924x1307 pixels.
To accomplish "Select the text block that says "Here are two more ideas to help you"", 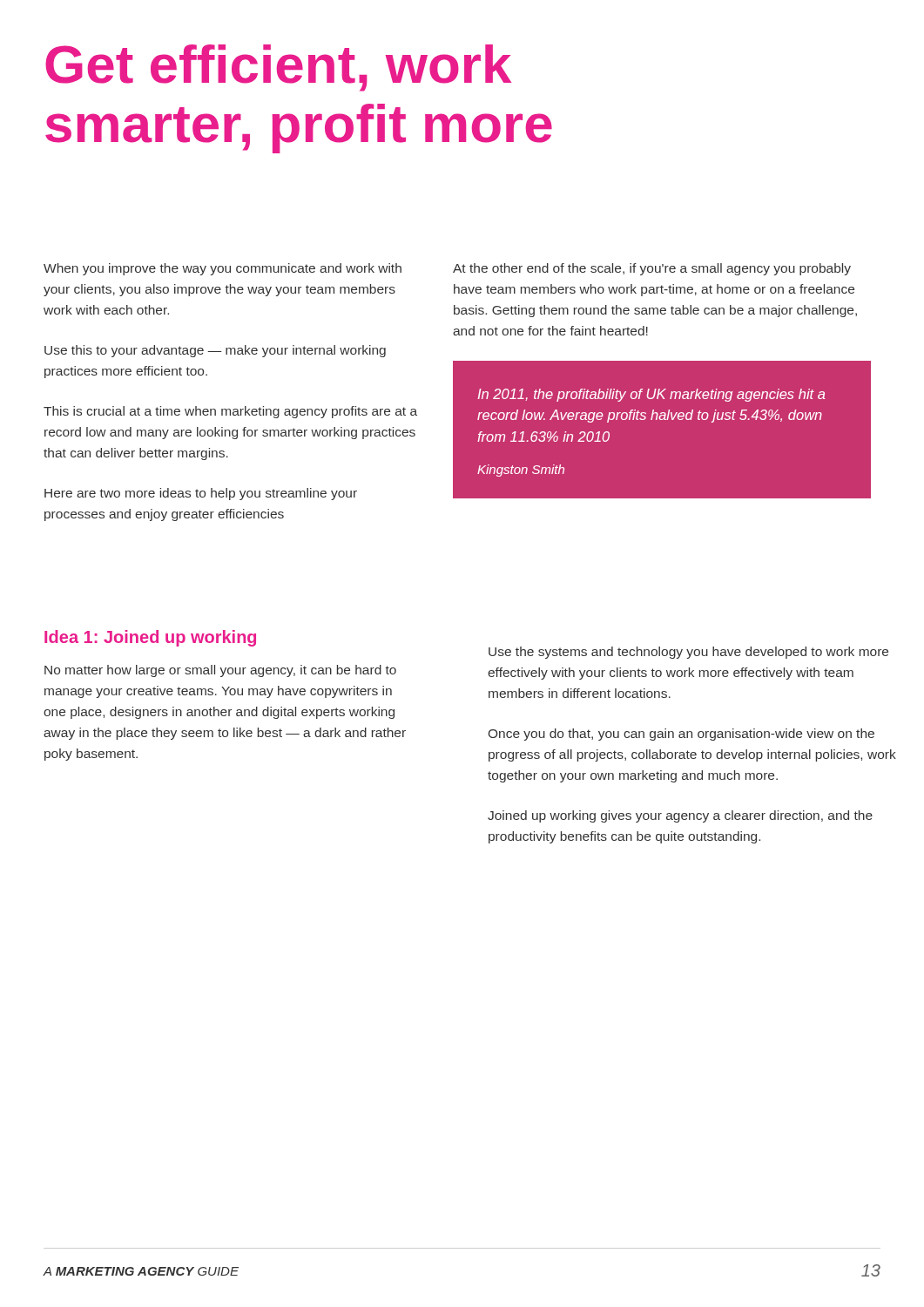I will pos(200,503).
